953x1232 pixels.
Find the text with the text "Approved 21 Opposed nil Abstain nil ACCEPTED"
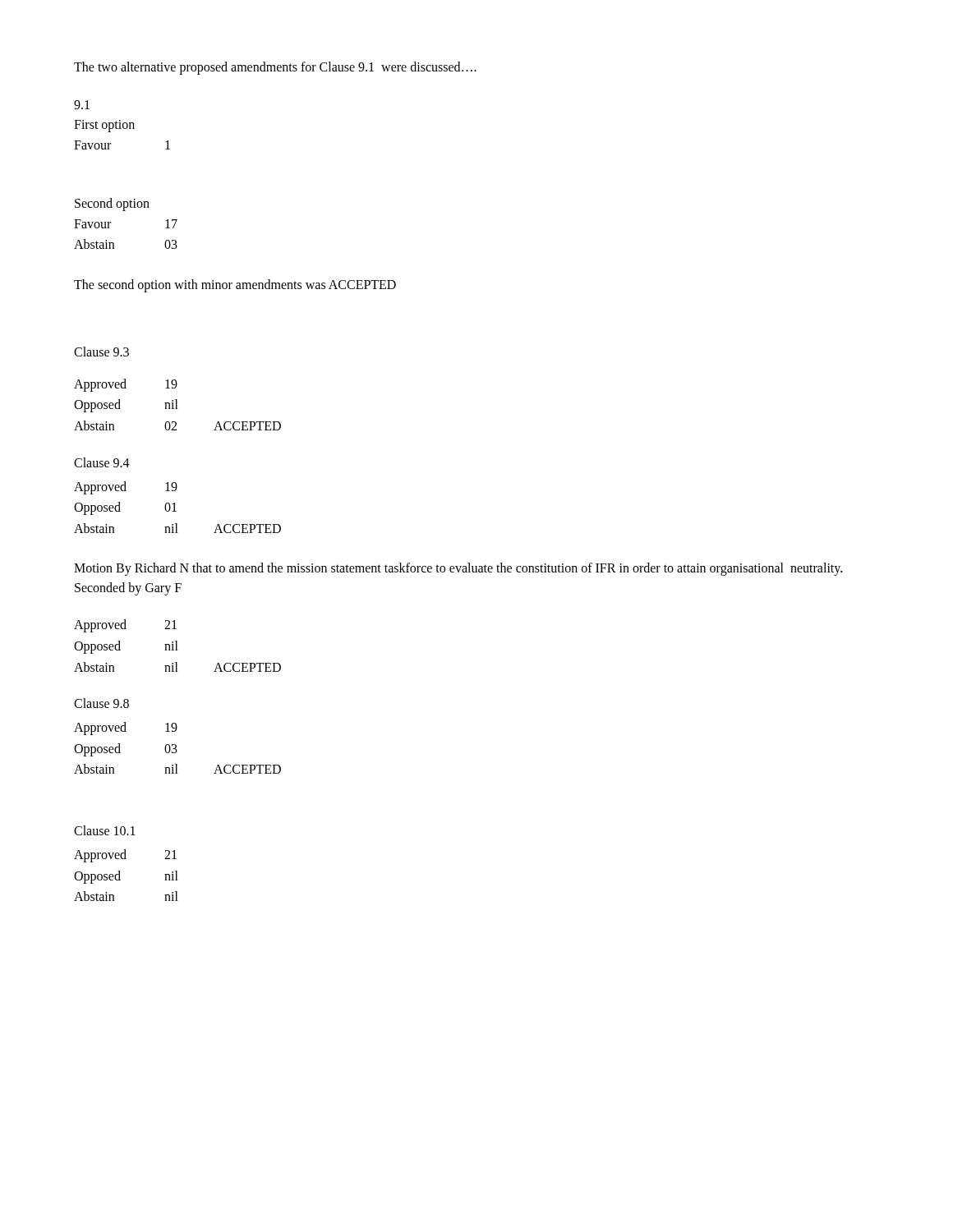click(x=125, y=626)
